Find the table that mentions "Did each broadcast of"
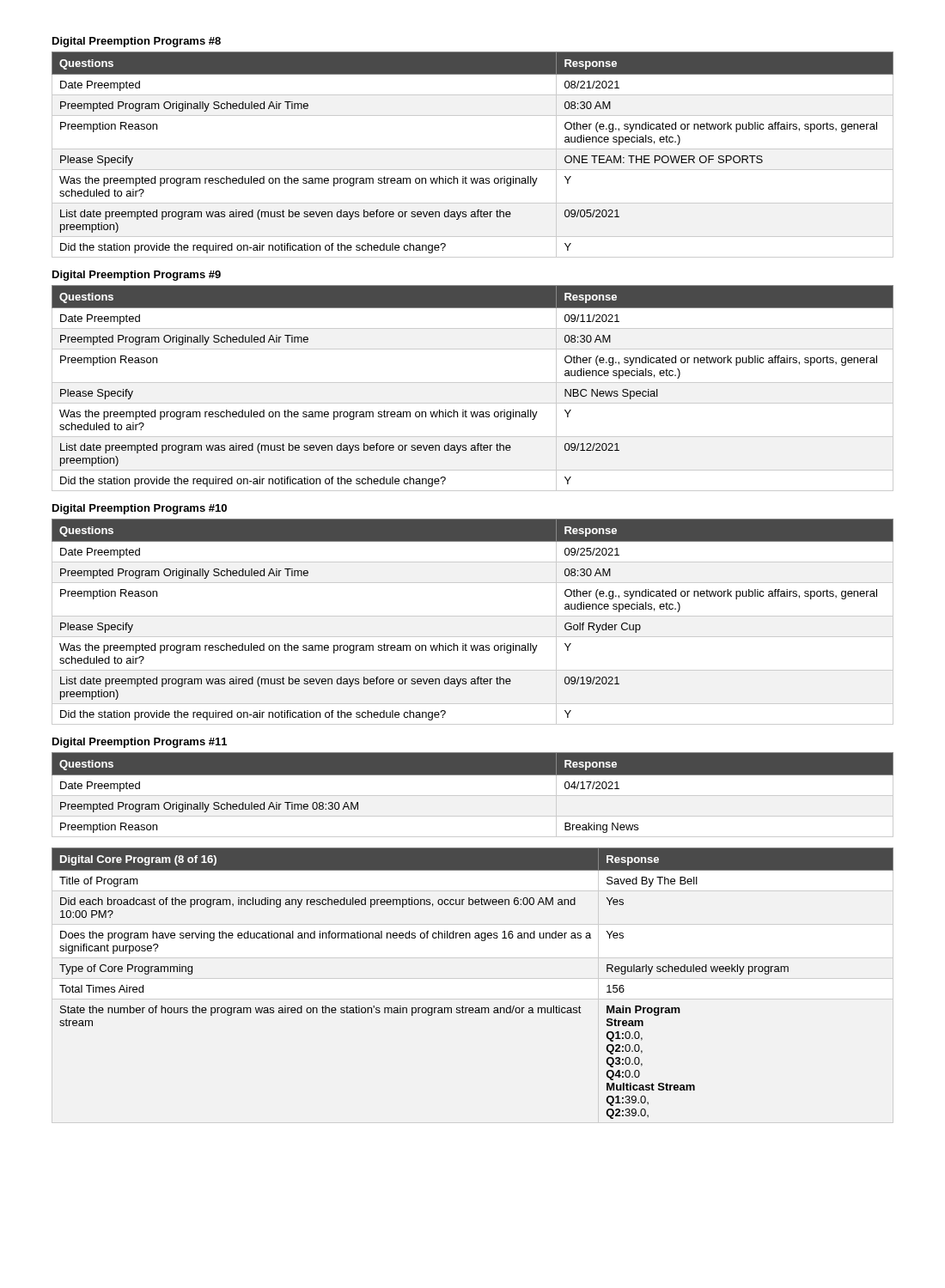Screen dimensions: 1288x945 (472, 985)
